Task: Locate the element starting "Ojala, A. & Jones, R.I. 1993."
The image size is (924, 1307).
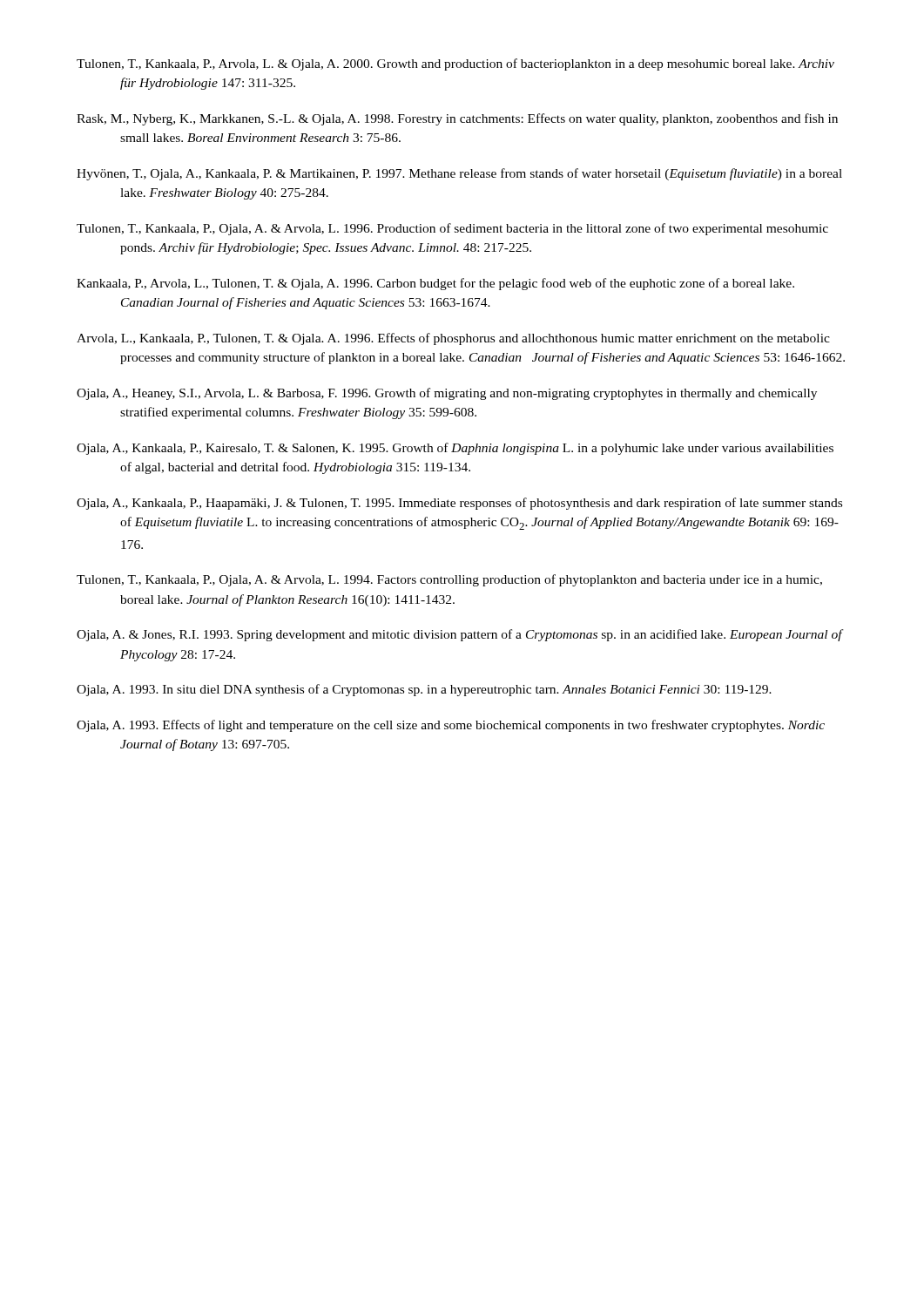Action: coord(459,644)
